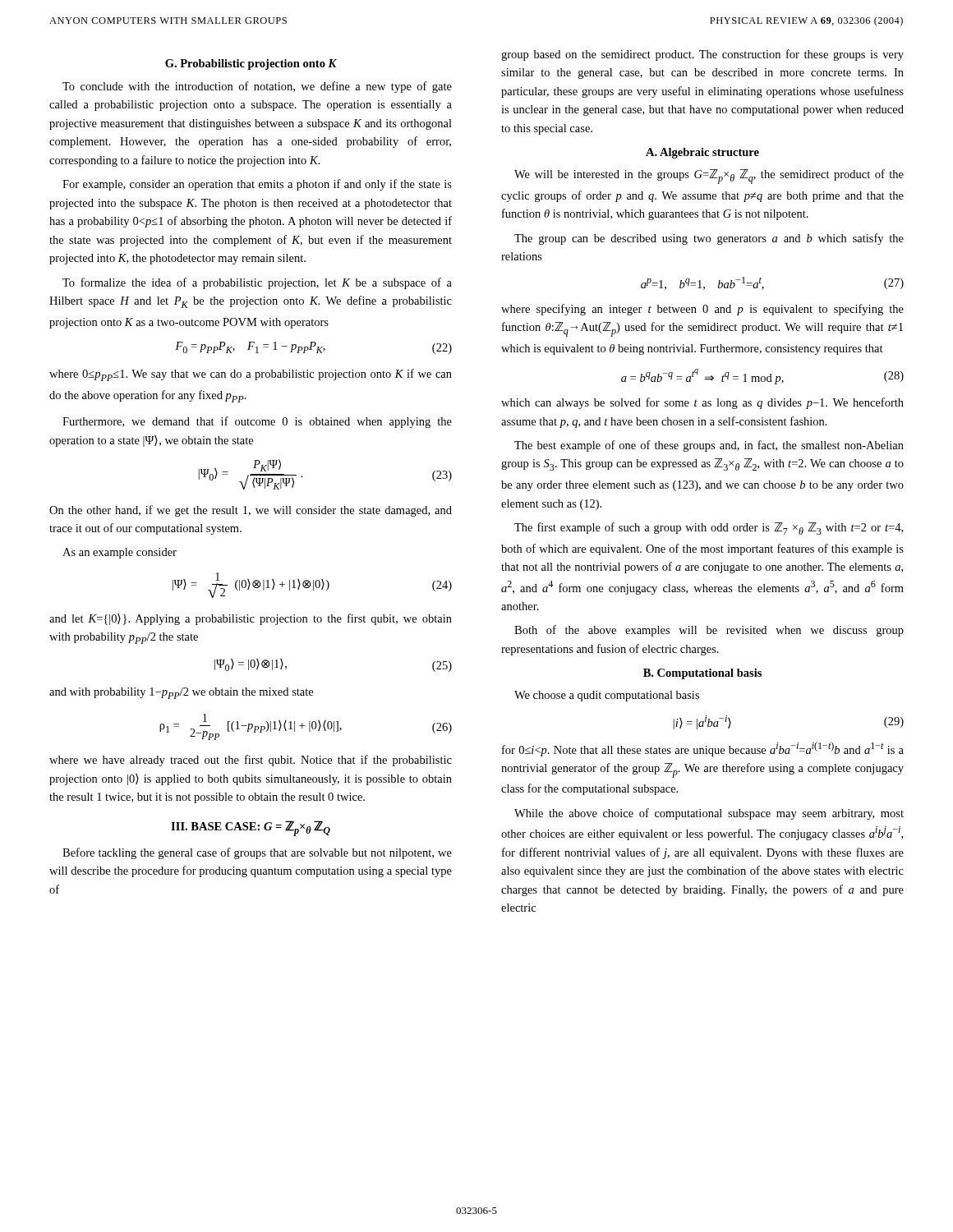This screenshot has height=1232, width=953.
Task: Click on the text block that reads "Before tackling the general case of"
Action: tap(251, 871)
